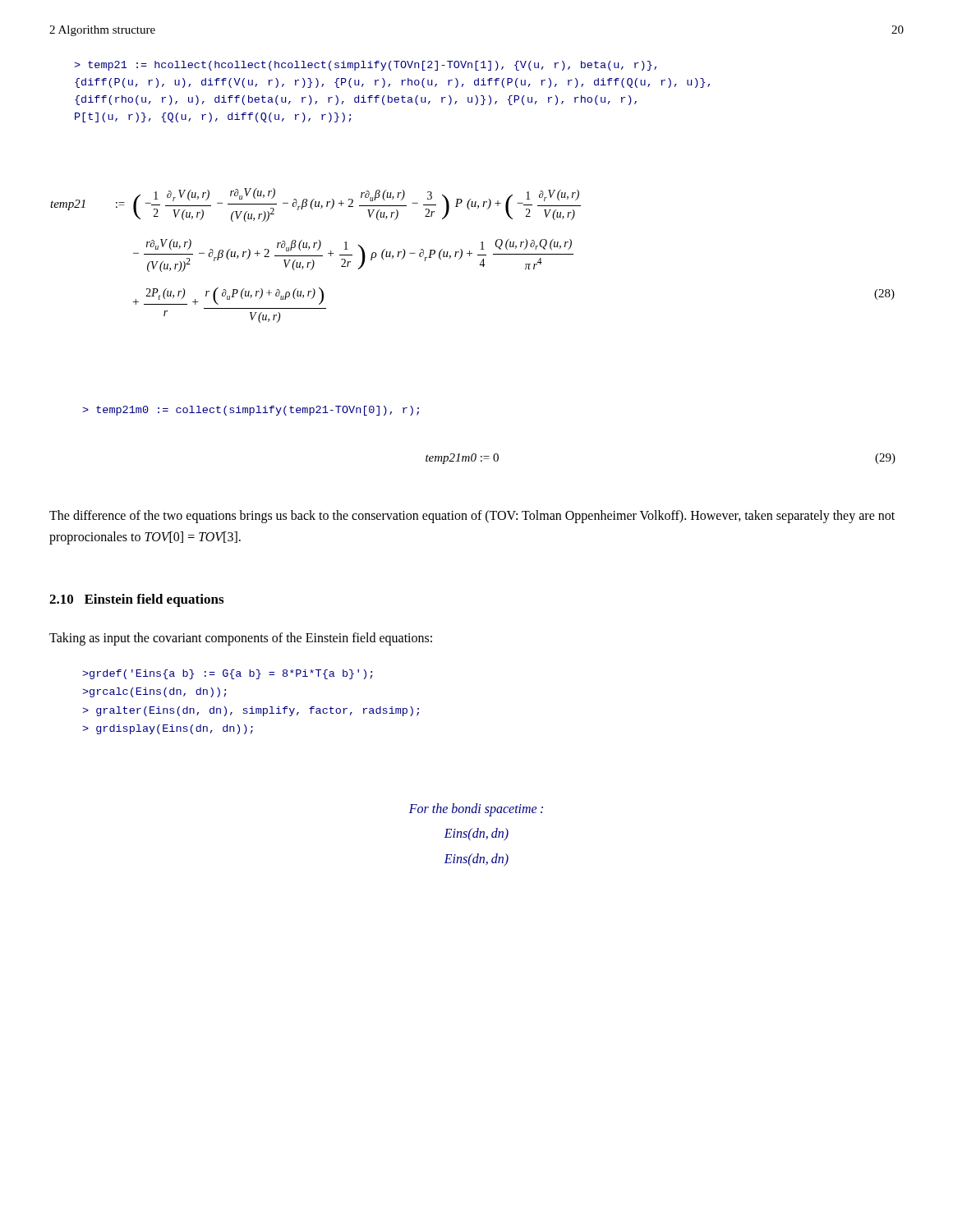Find the section header that reads "2.10 Einstein field equations"
Image resolution: width=953 pixels, height=1232 pixels.
pyautogui.click(x=137, y=599)
